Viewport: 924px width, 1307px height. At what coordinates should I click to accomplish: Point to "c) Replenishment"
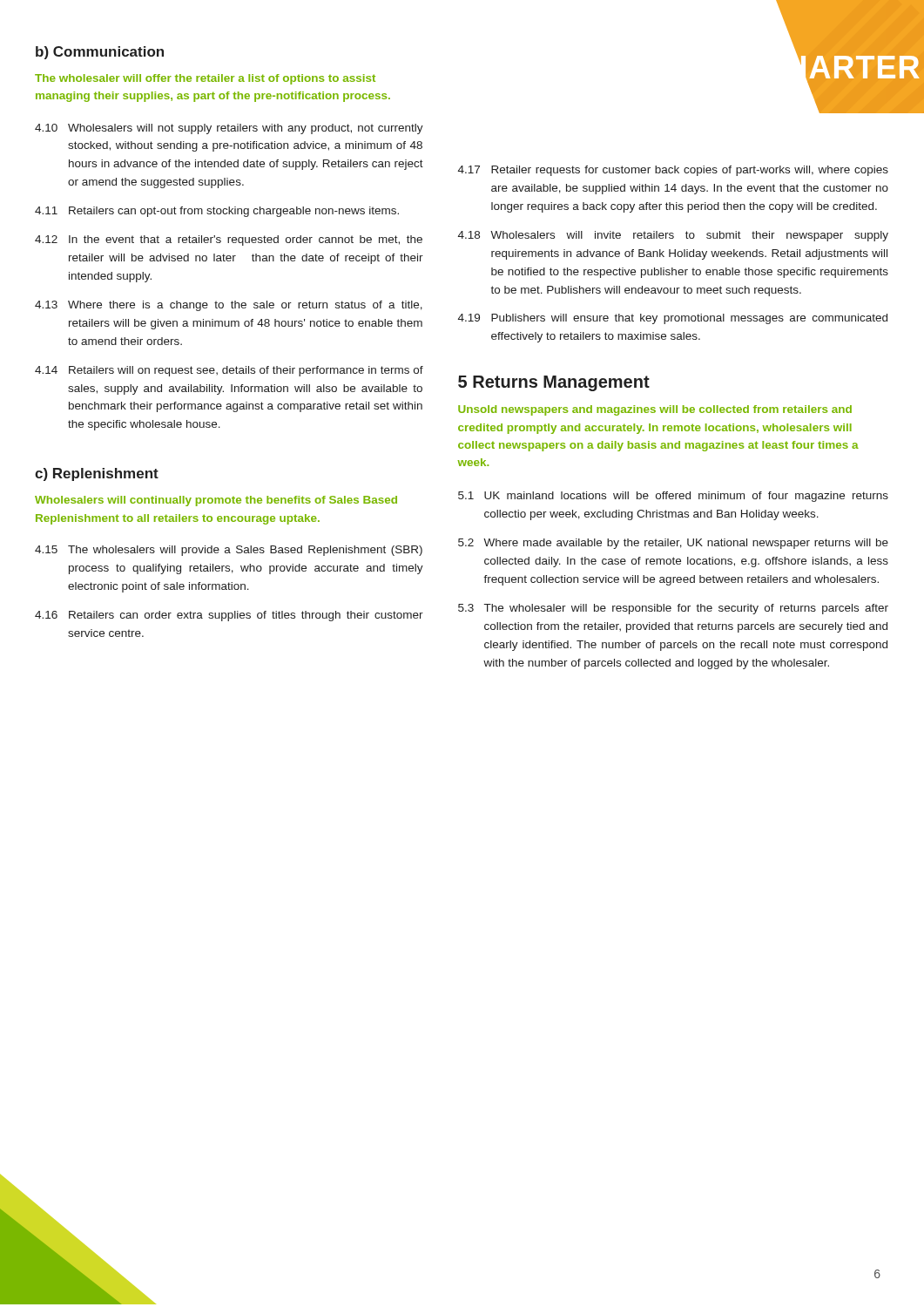coord(97,474)
